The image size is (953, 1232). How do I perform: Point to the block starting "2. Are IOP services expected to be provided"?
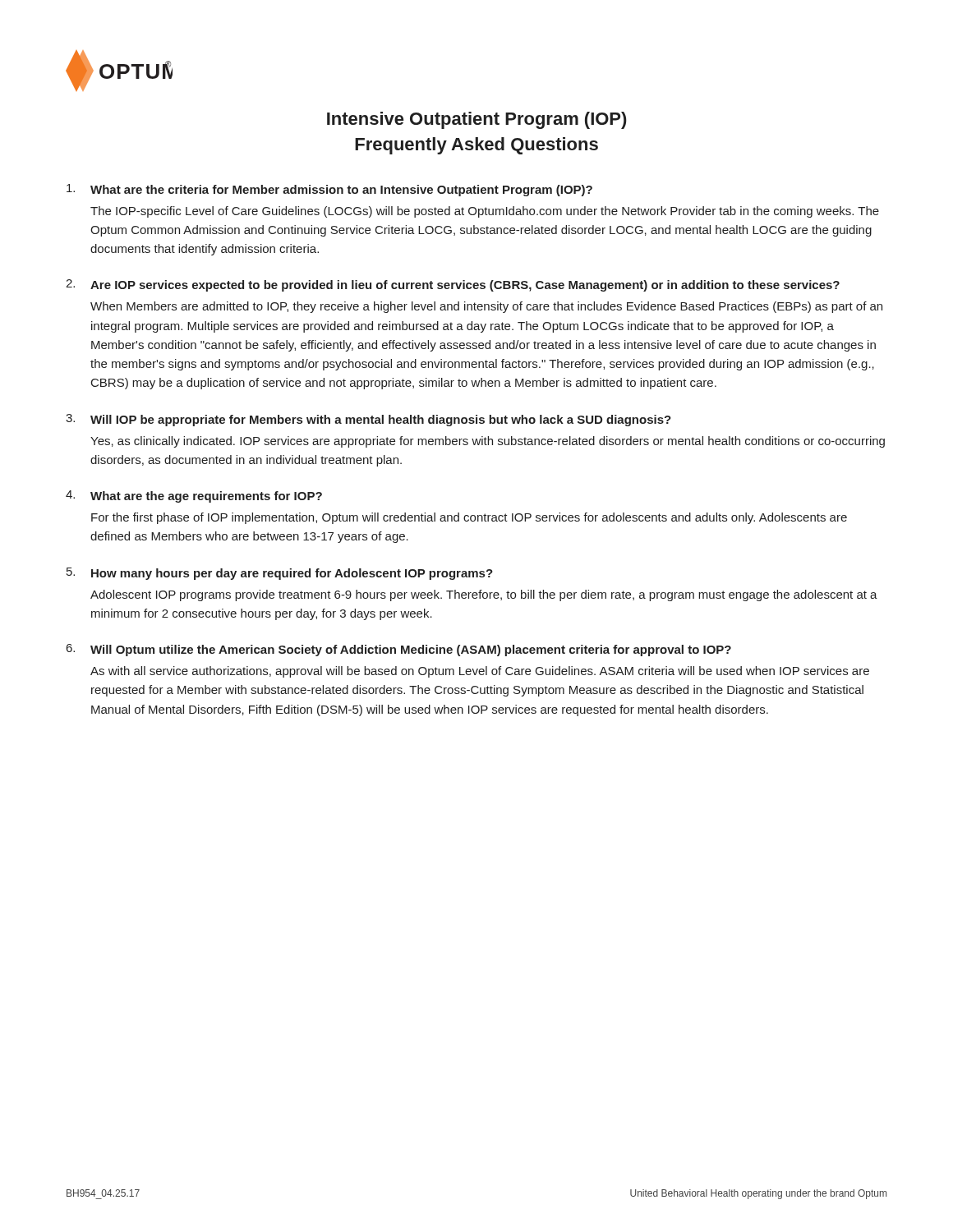(476, 334)
